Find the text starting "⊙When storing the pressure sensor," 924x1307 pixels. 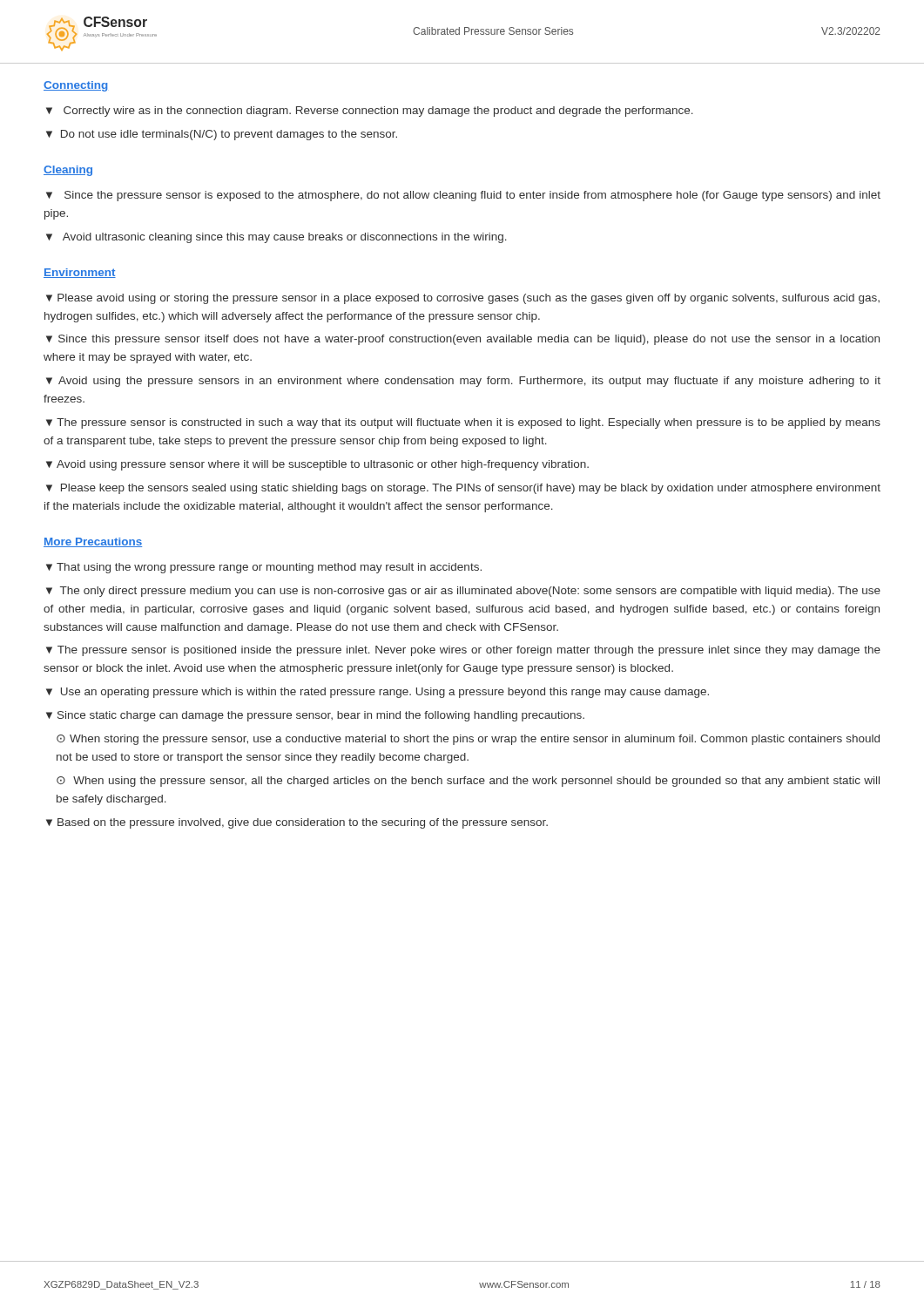click(x=468, y=748)
